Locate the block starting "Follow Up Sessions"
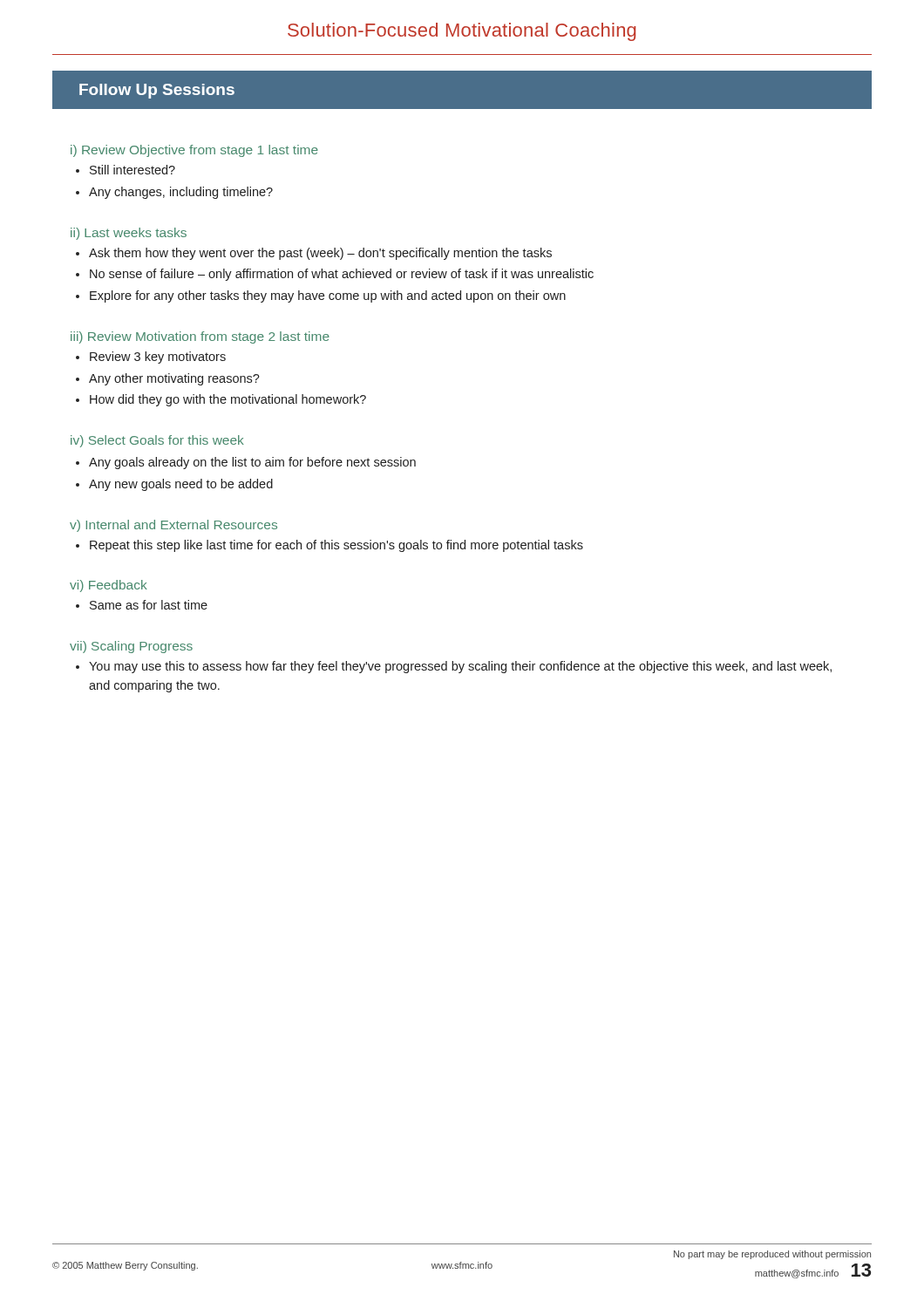Viewport: 924px width, 1308px height. click(157, 89)
